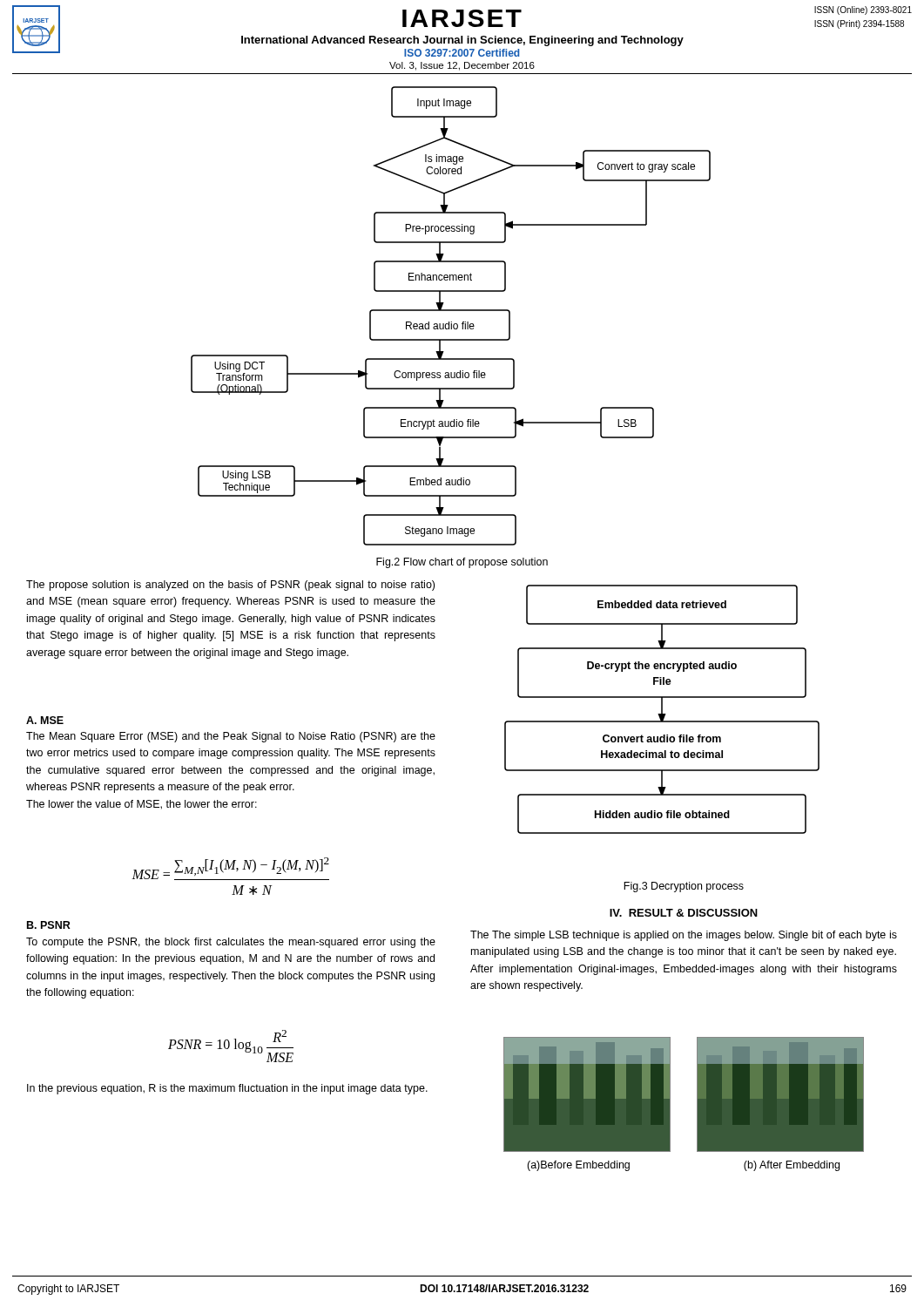Find the formula containing "MSE = ∑M,N[I1(M, N) −"
The image size is (924, 1307).
231,876
